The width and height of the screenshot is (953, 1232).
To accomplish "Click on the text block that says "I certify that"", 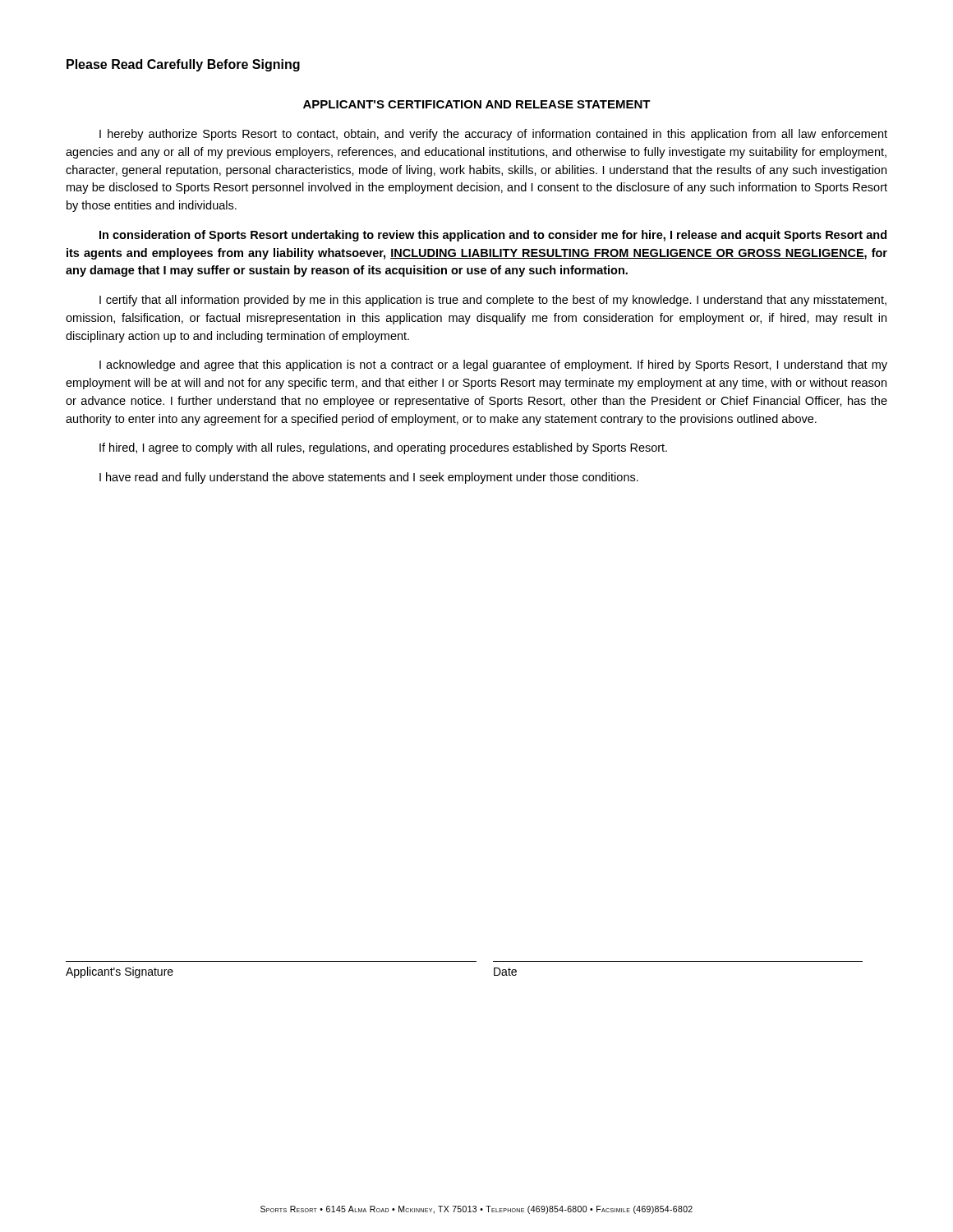I will pos(476,318).
